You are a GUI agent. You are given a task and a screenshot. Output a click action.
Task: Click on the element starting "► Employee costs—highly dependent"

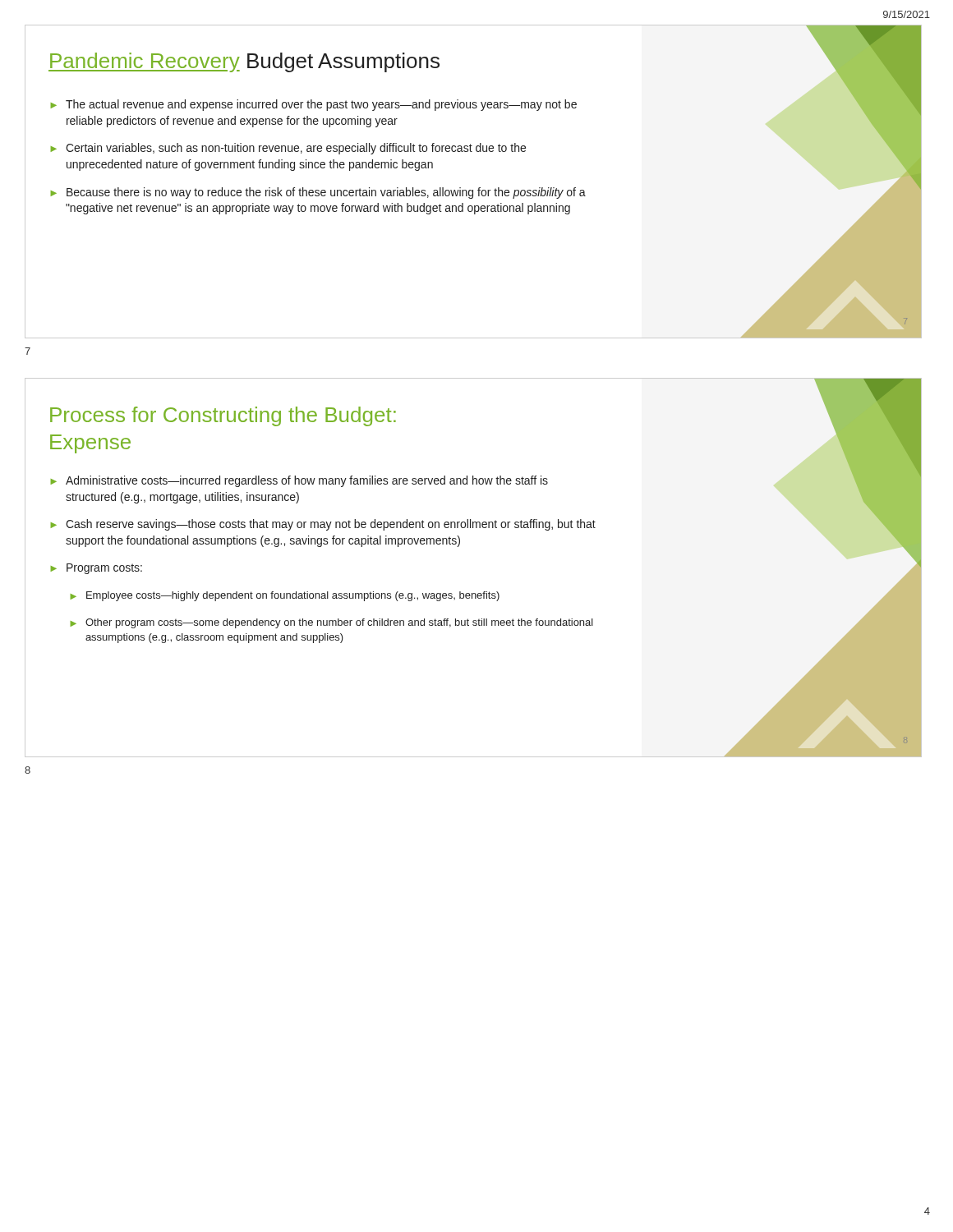coord(284,596)
